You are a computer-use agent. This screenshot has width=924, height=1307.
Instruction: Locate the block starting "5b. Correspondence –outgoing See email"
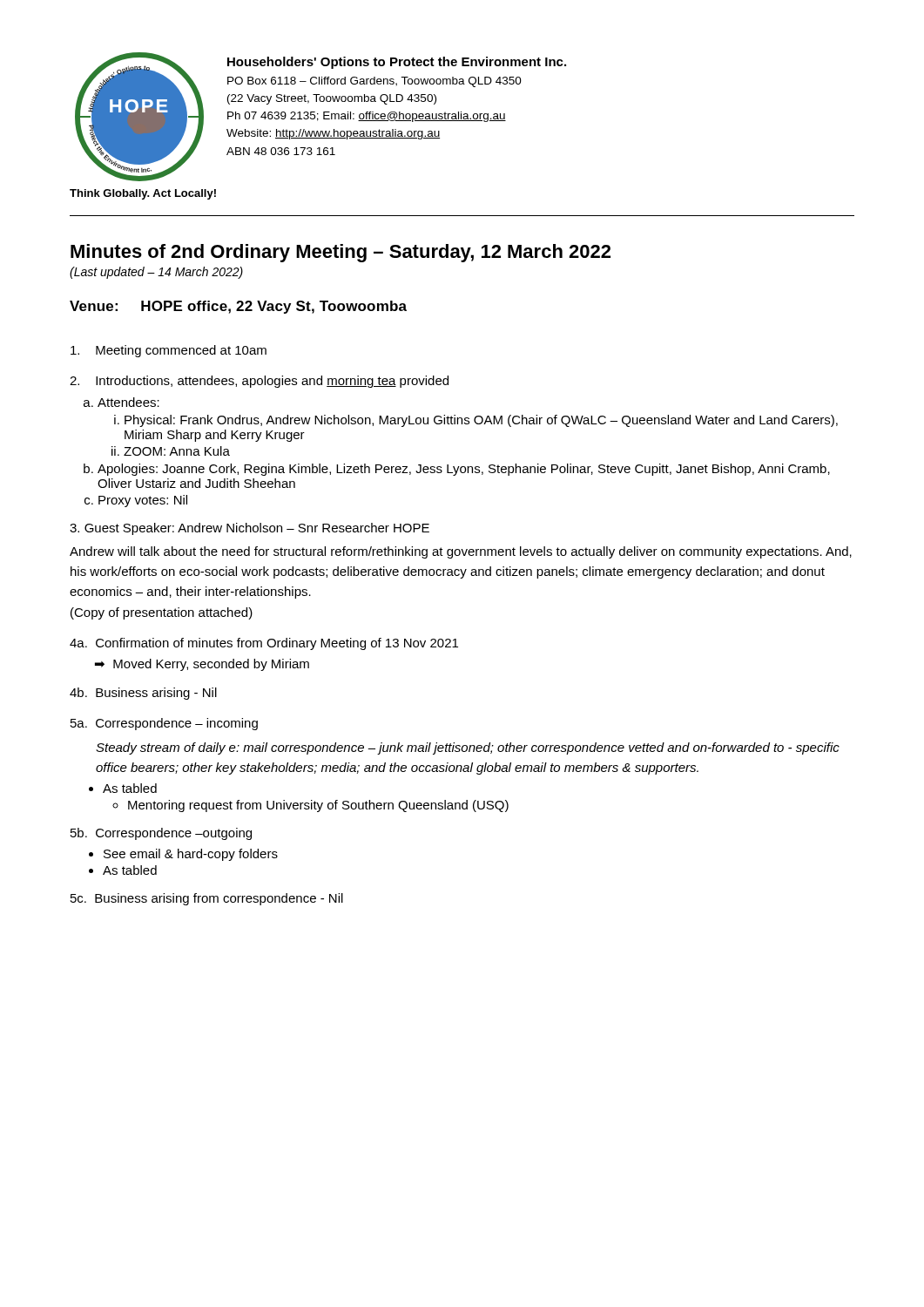161,834
